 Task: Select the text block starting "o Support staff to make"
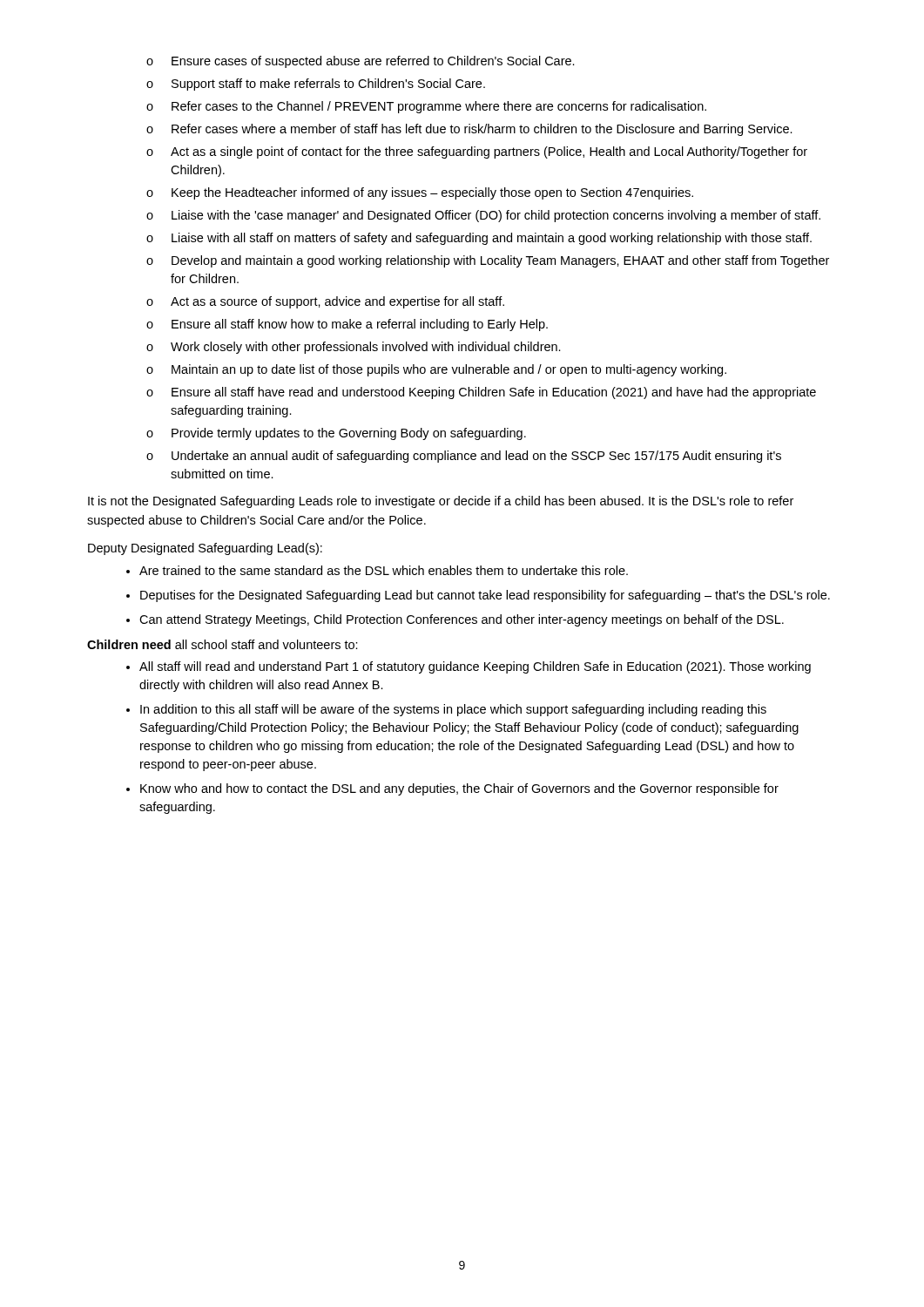tap(488, 84)
